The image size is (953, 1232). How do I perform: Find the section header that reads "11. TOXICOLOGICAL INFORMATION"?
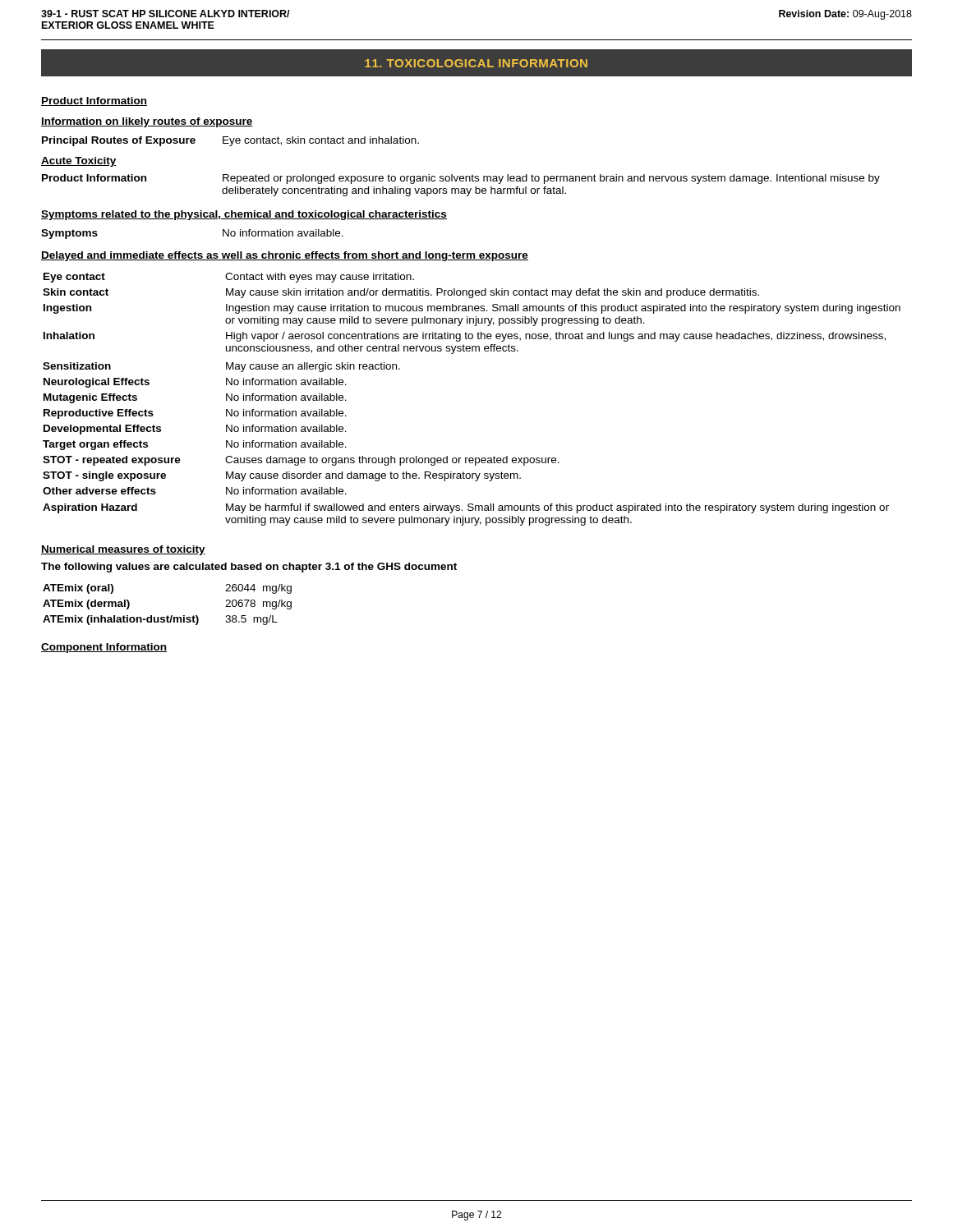click(476, 63)
